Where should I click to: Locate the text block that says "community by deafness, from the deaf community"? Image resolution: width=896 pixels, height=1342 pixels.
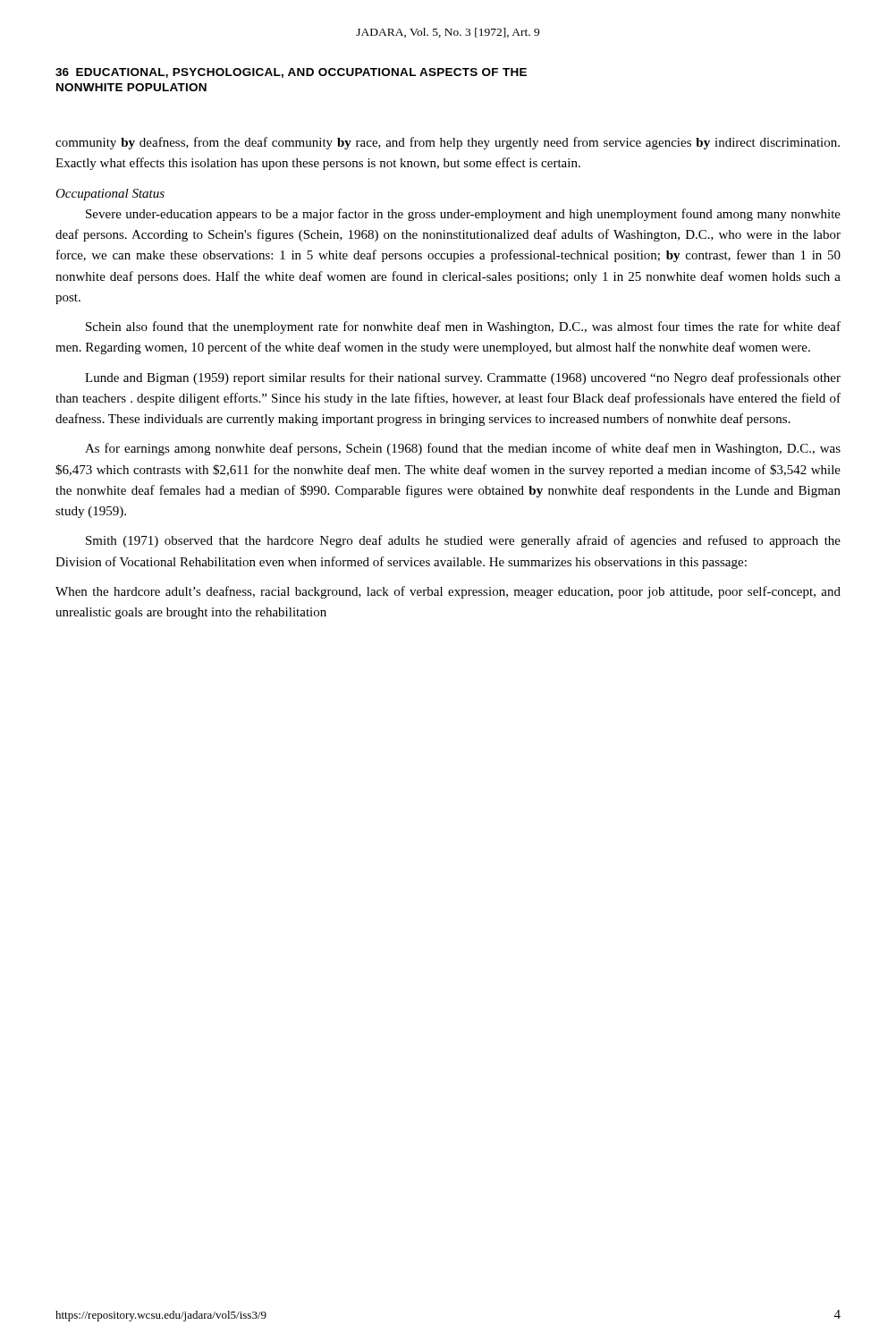point(448,153)
